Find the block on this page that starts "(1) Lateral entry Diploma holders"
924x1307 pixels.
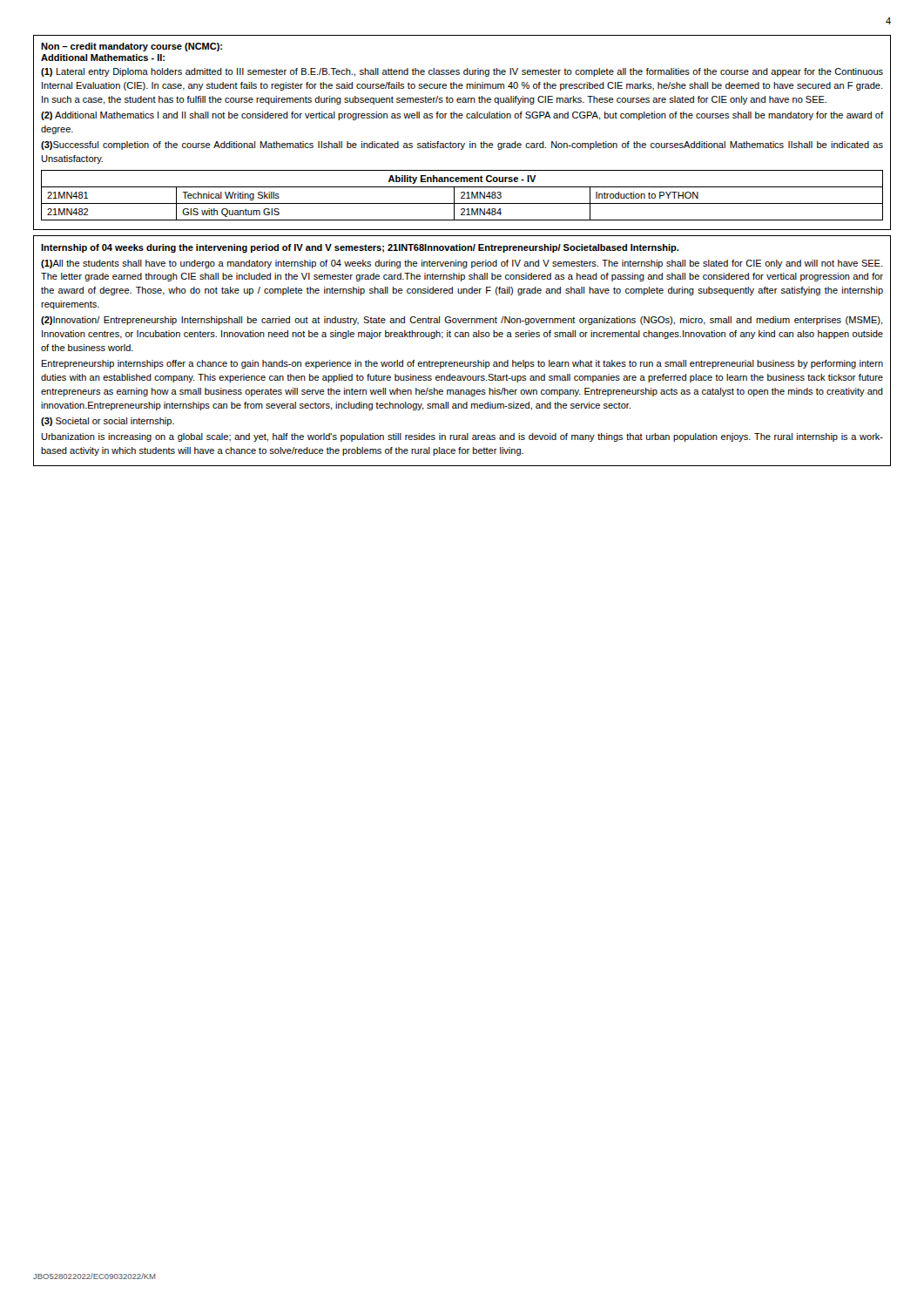[462, 85]
